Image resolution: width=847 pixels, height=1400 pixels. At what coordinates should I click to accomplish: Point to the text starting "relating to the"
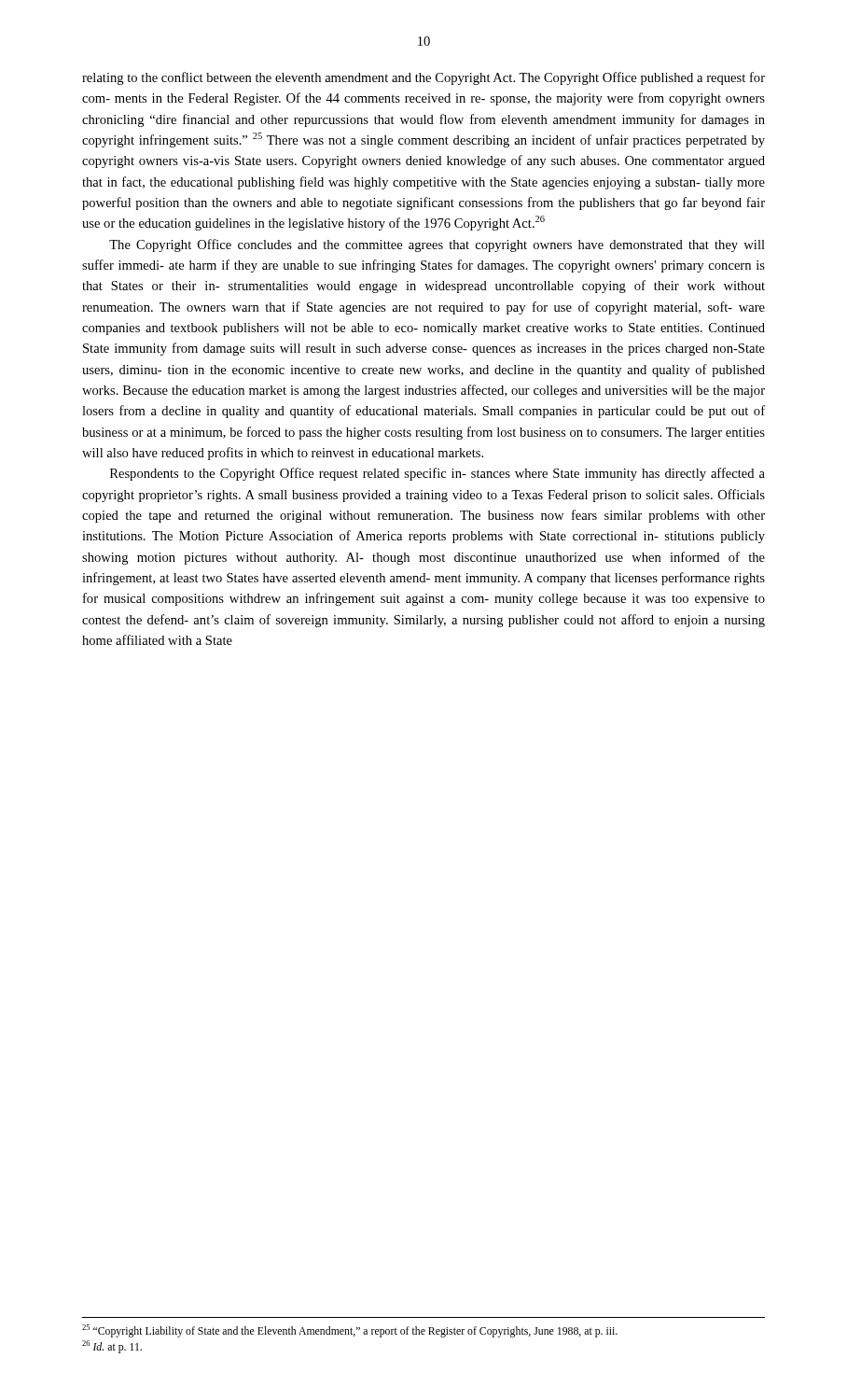tap(424, 359)
